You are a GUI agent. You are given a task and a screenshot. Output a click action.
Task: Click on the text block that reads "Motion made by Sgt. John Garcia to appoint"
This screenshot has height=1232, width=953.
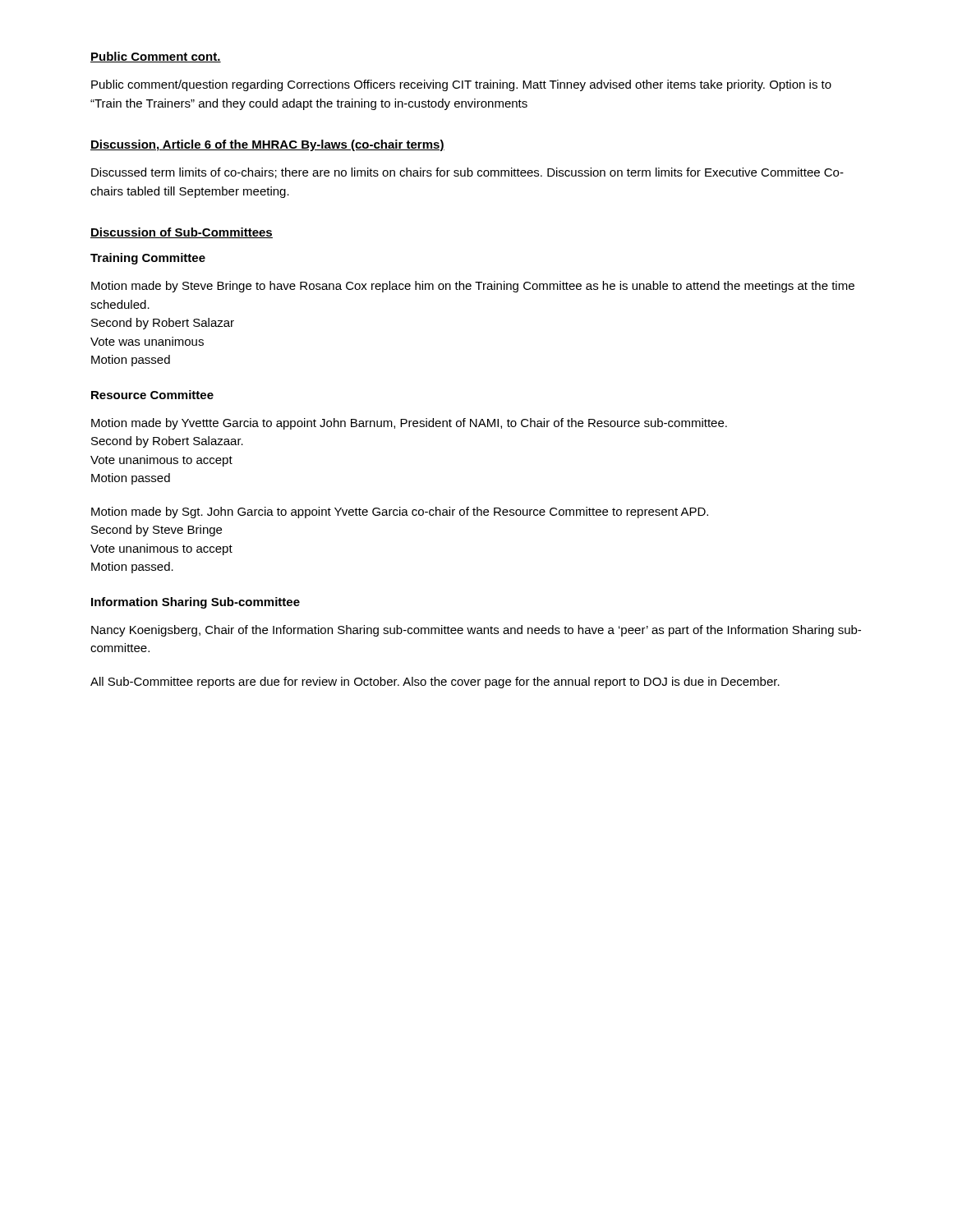click(400, 513)
